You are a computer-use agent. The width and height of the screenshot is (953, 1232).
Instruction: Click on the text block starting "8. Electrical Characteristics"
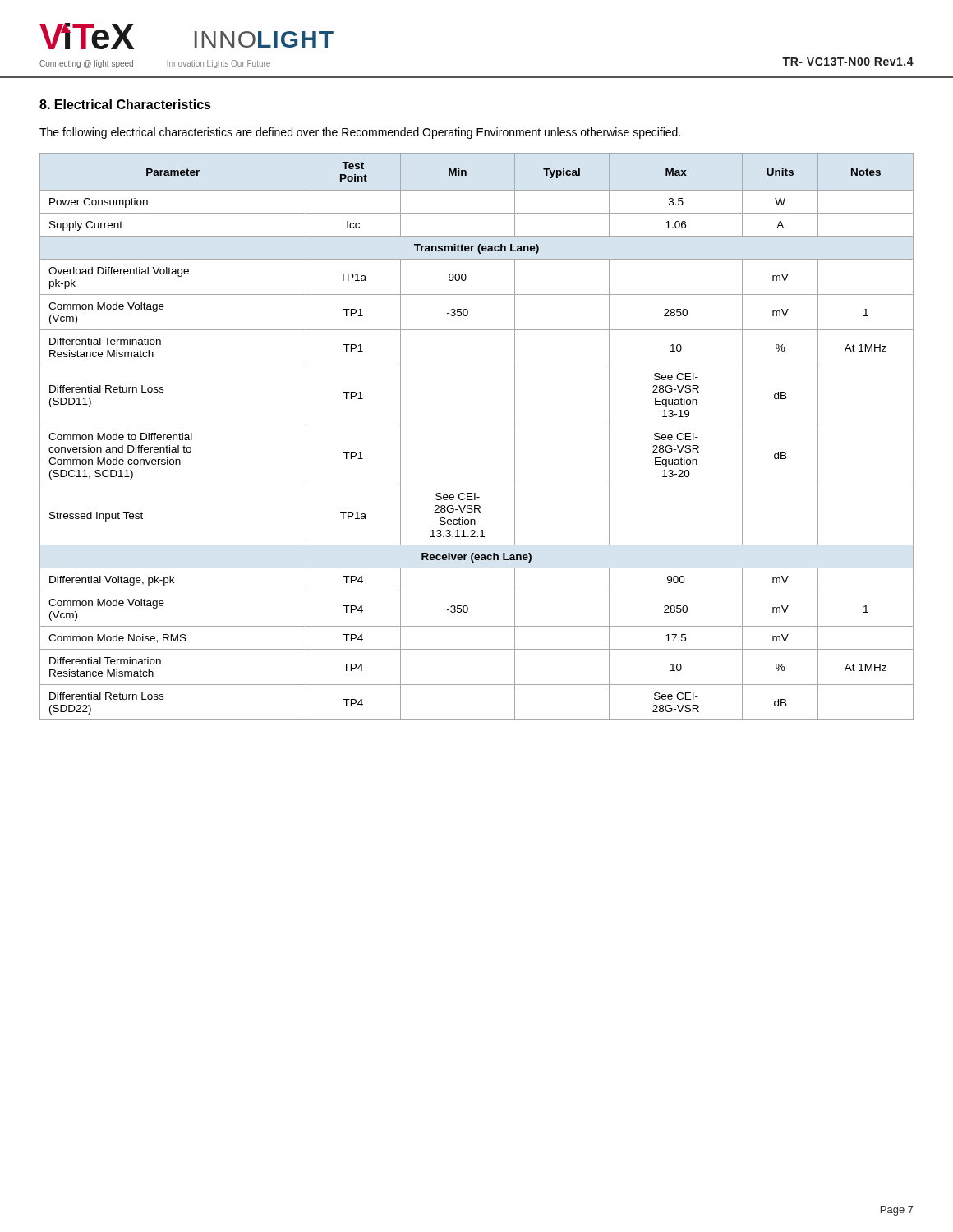point(125,105)
